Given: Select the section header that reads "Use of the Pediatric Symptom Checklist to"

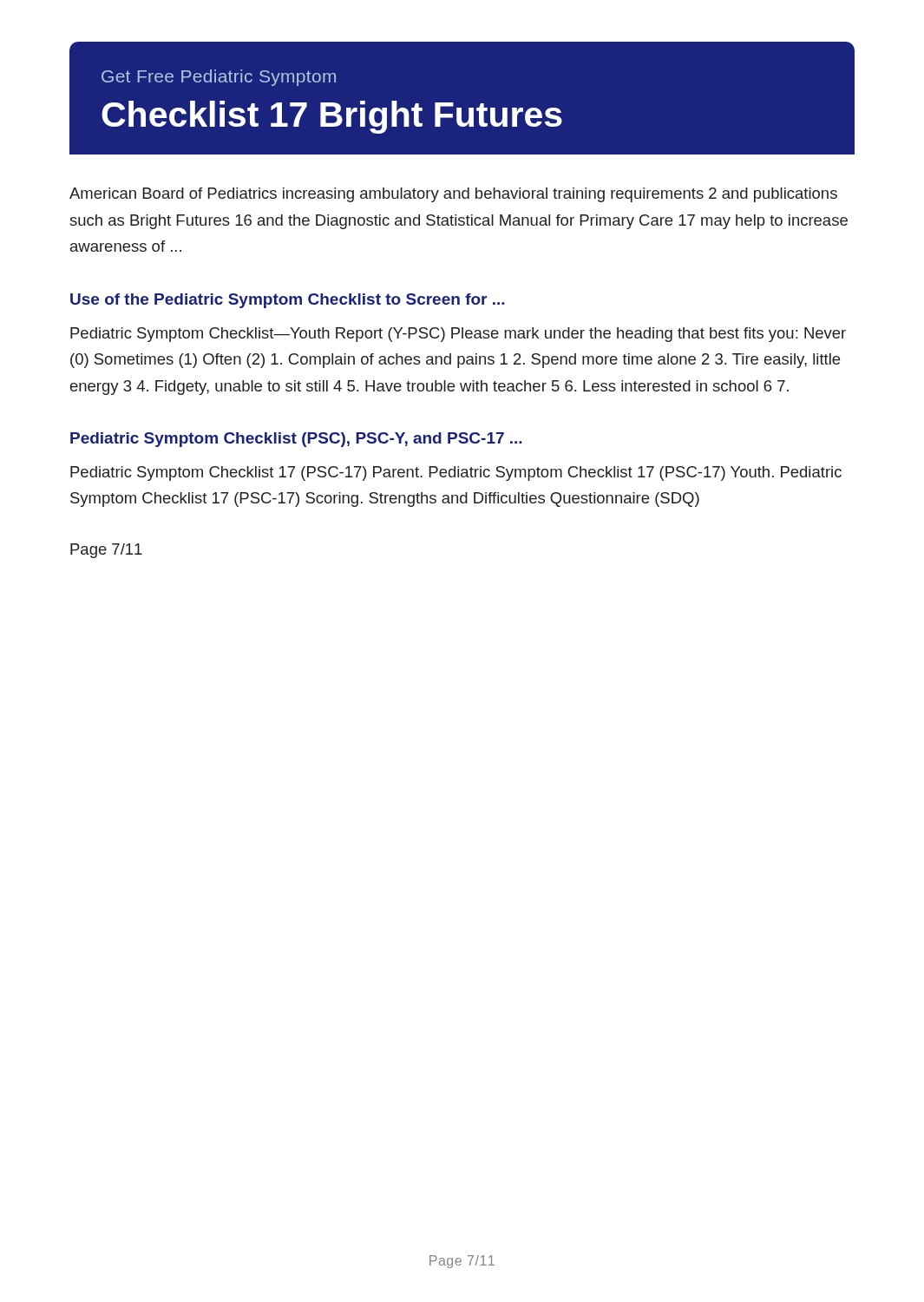Looking at the screenshot, I should 287,299.
